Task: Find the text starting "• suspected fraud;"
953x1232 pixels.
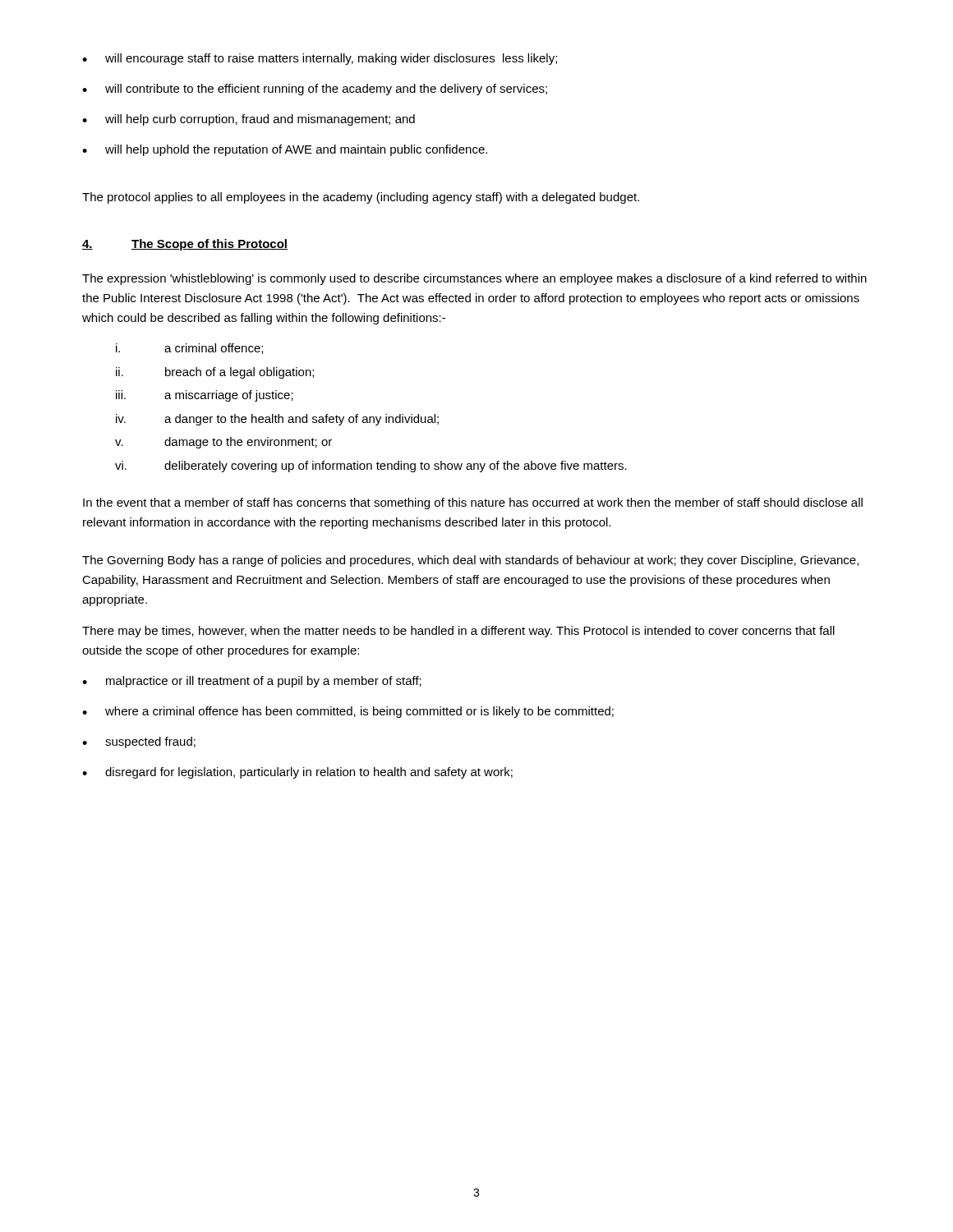Action: [139, 742]
